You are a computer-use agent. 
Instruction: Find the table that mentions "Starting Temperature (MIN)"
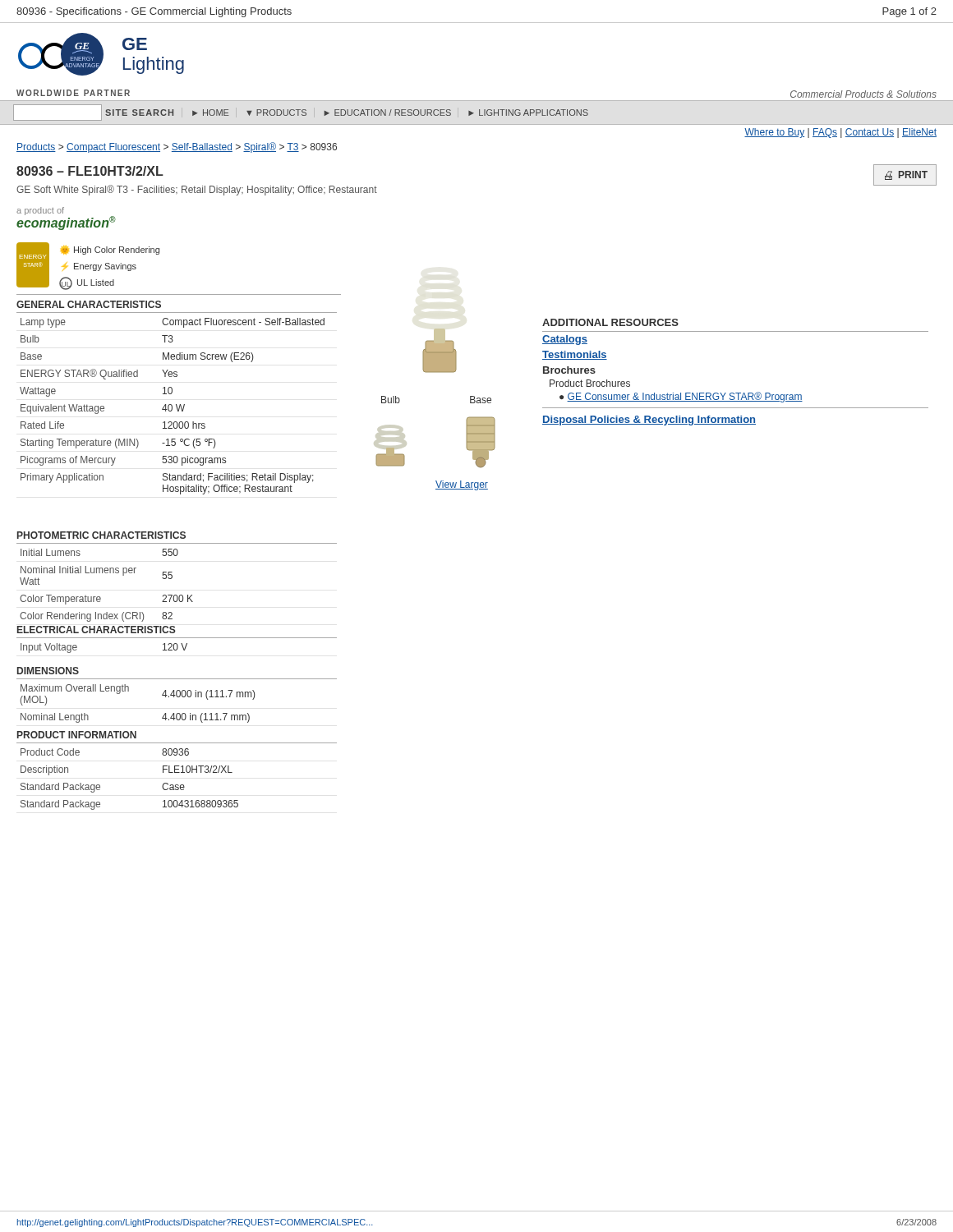tap(177, 406)
